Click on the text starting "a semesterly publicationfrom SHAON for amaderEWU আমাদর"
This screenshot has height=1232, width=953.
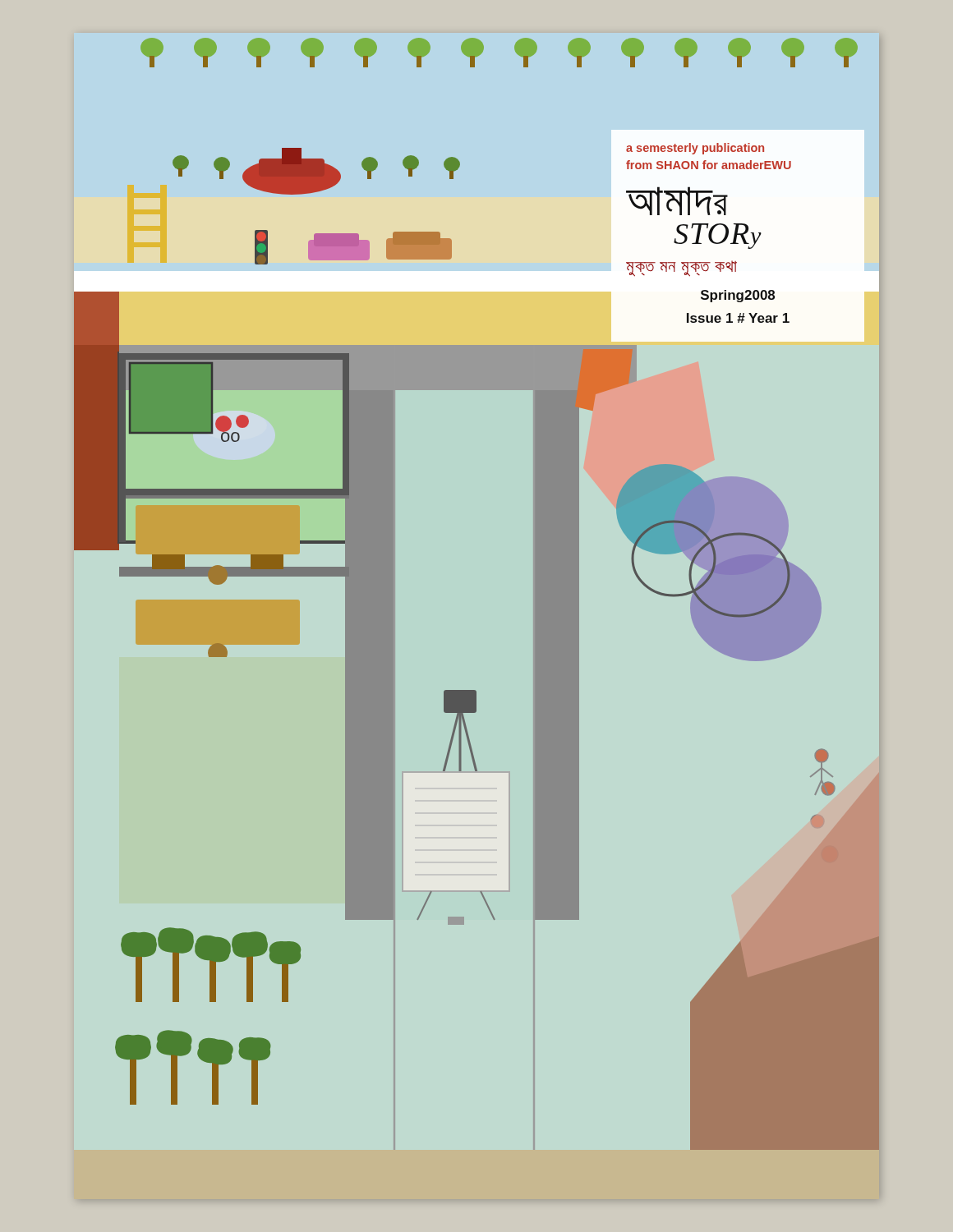pos(738,235)
